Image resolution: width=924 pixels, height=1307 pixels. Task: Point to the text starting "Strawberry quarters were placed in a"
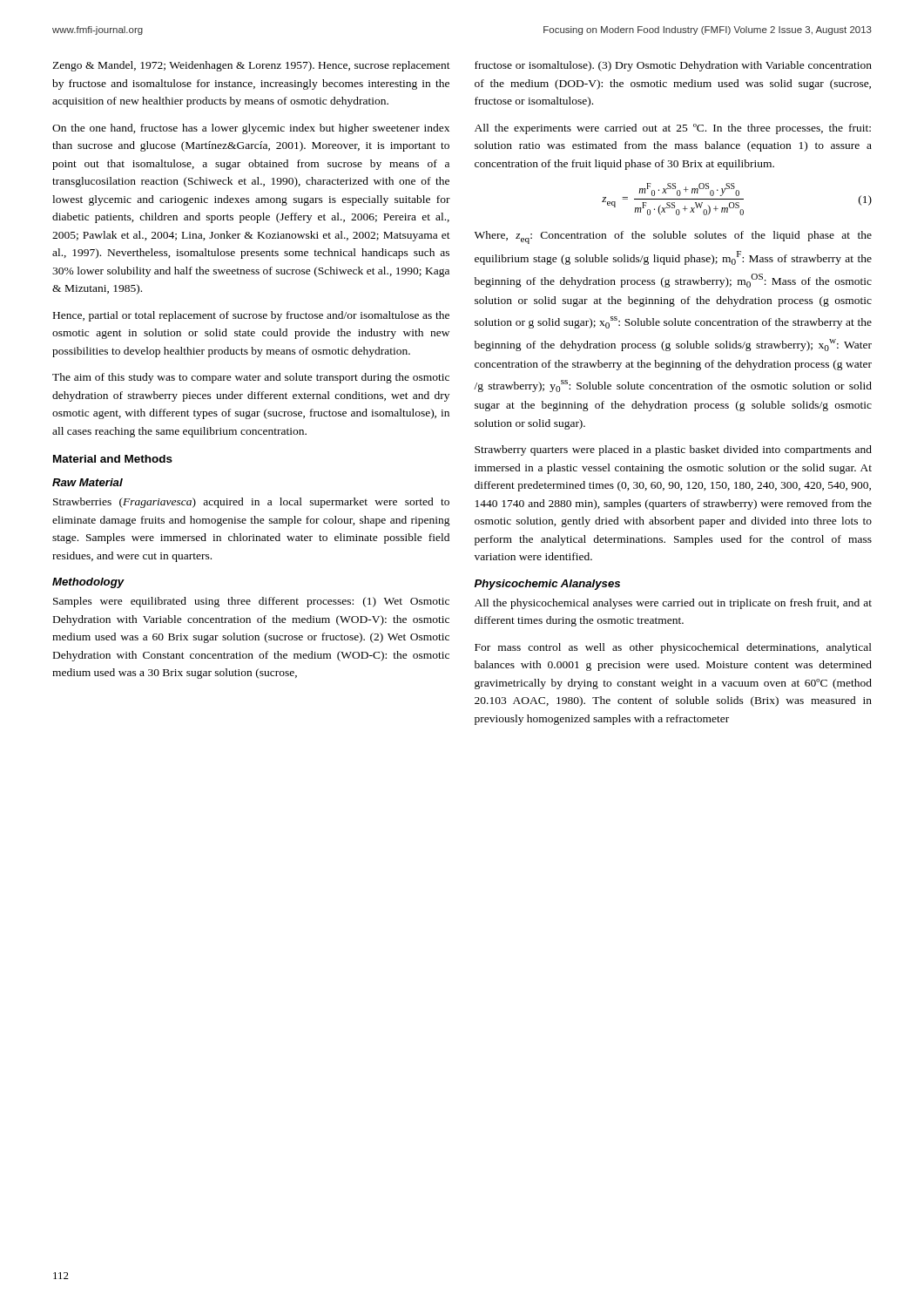(673, 504)
